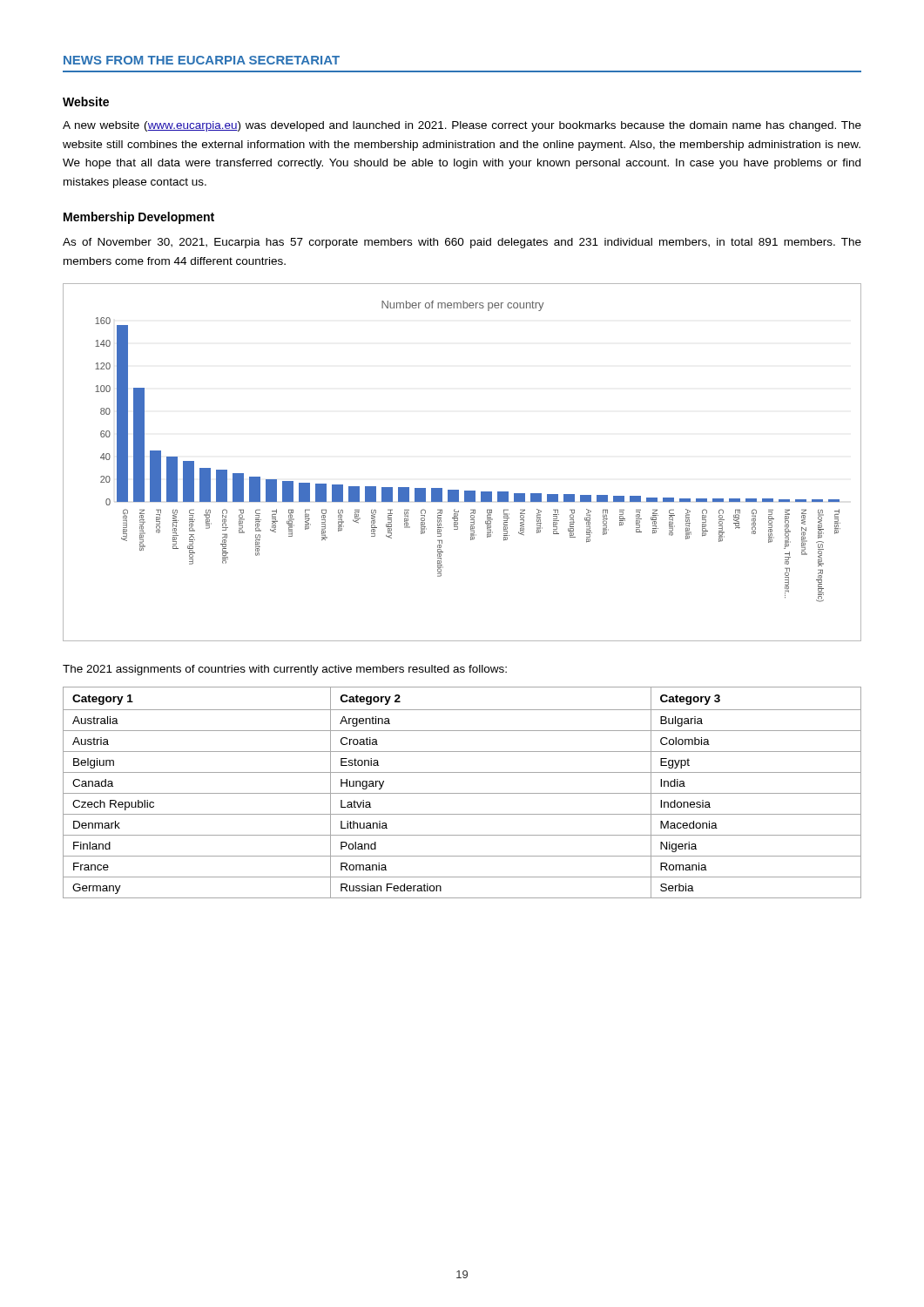
Task: Where is the section header that starts "NEWS FROM THE"?
Action: pos(201,60)
